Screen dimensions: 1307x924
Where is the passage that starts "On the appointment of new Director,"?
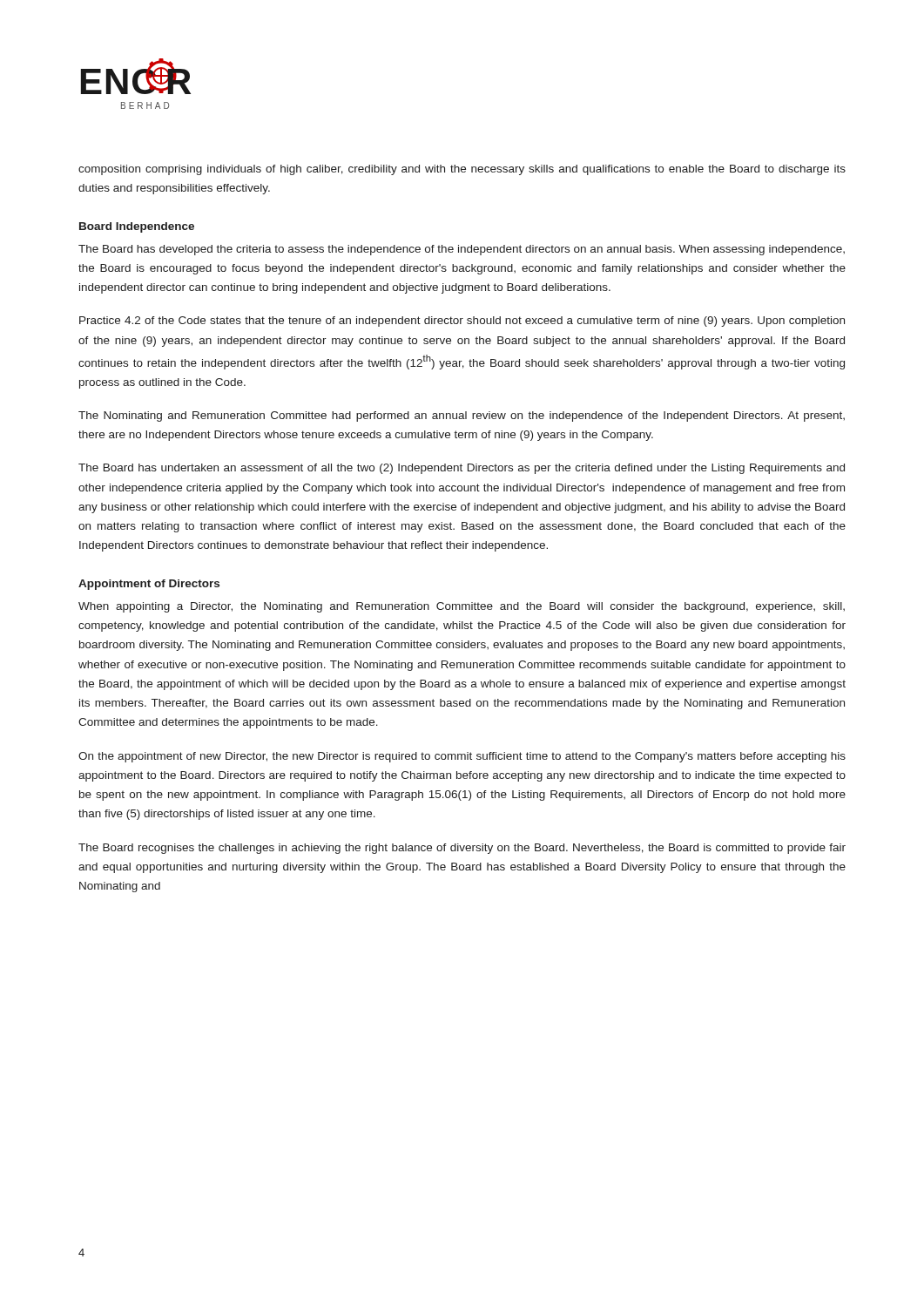(462, 785)
